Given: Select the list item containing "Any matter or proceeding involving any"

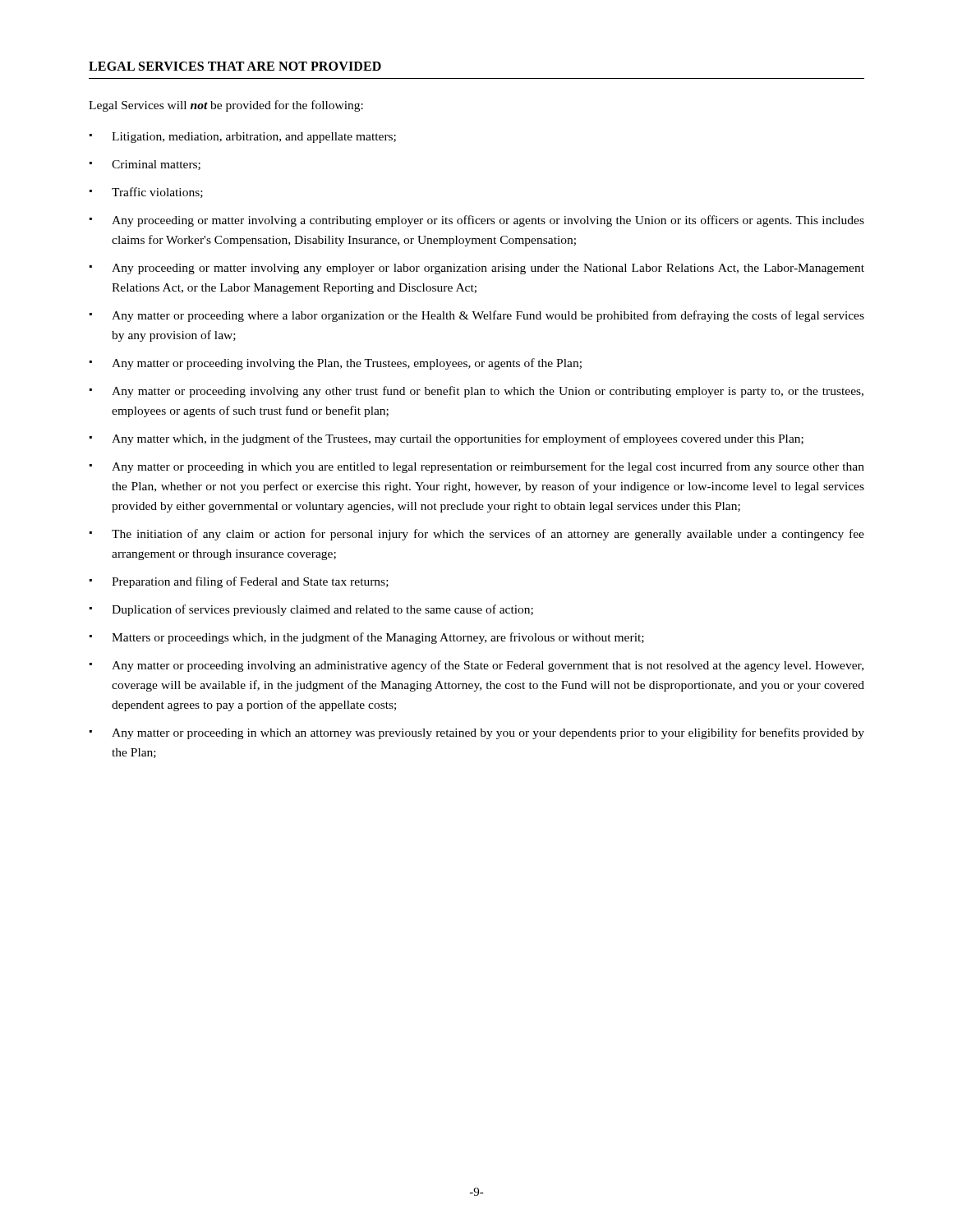Looking at the screenshot, I should 476,401.
